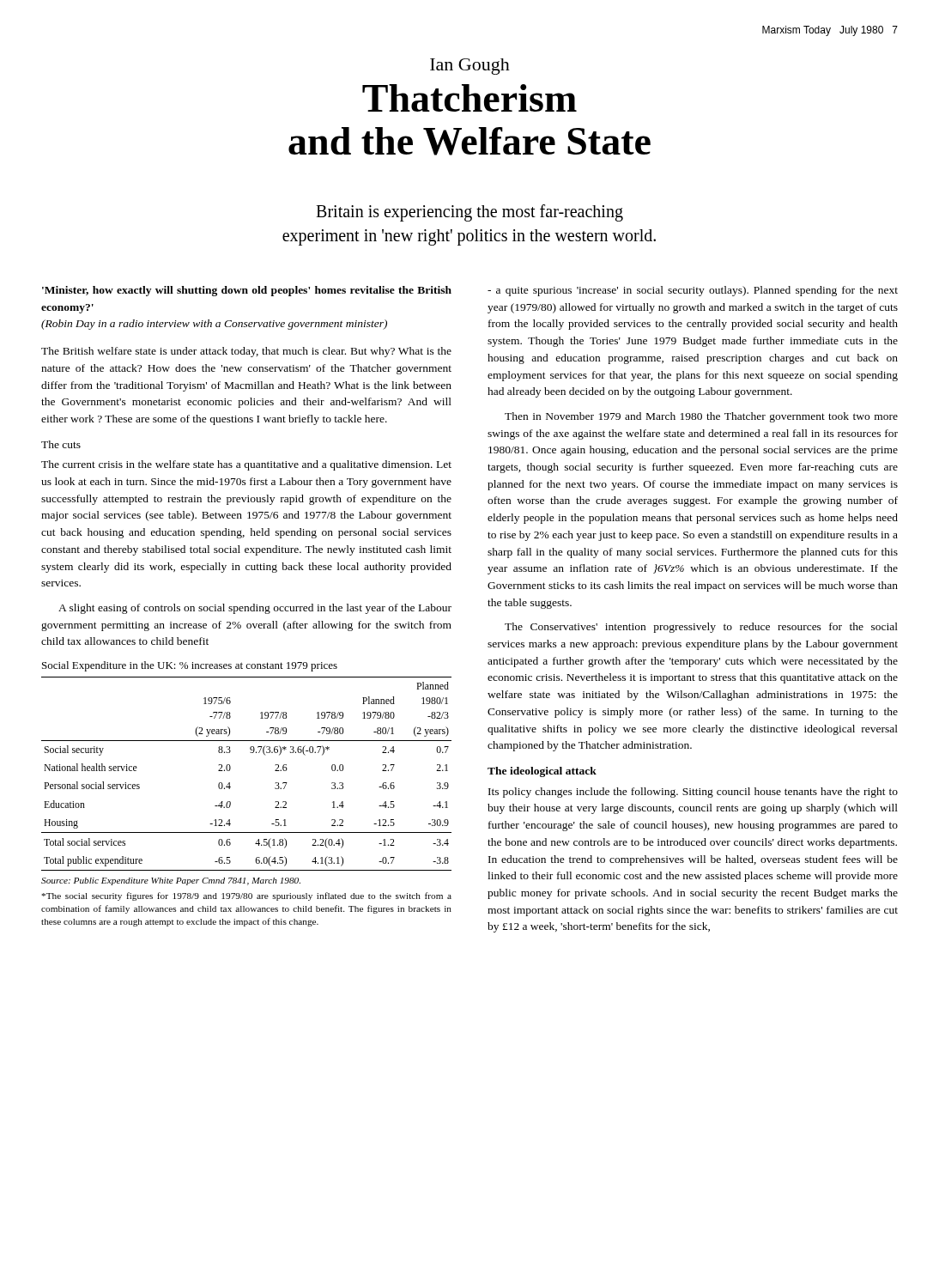This screenshot has height=1288, width=939.
Task: Point to the block beginning "A slight easing"
Action: click(x=246, y=624)
